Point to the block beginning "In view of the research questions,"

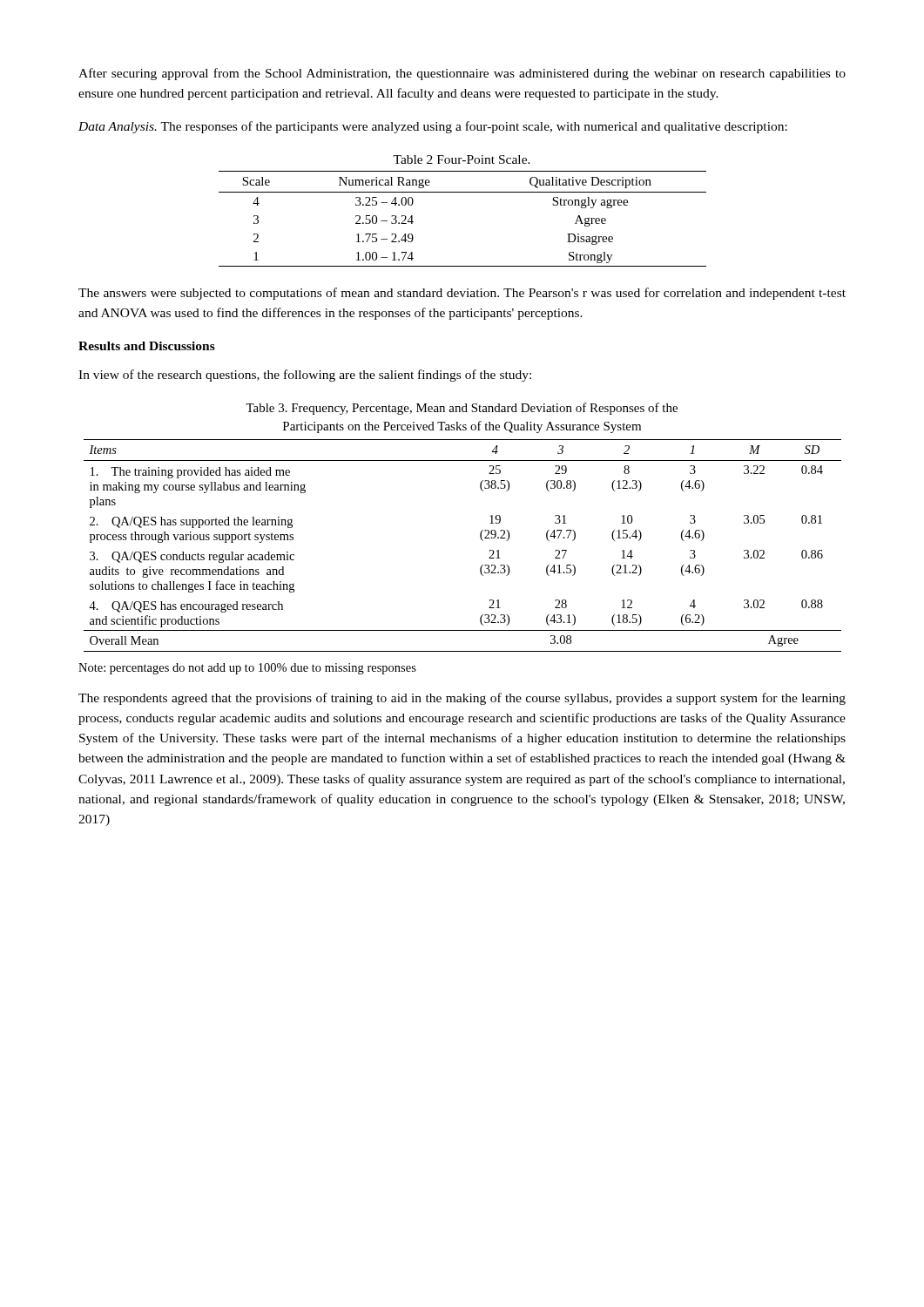[462, 375]
